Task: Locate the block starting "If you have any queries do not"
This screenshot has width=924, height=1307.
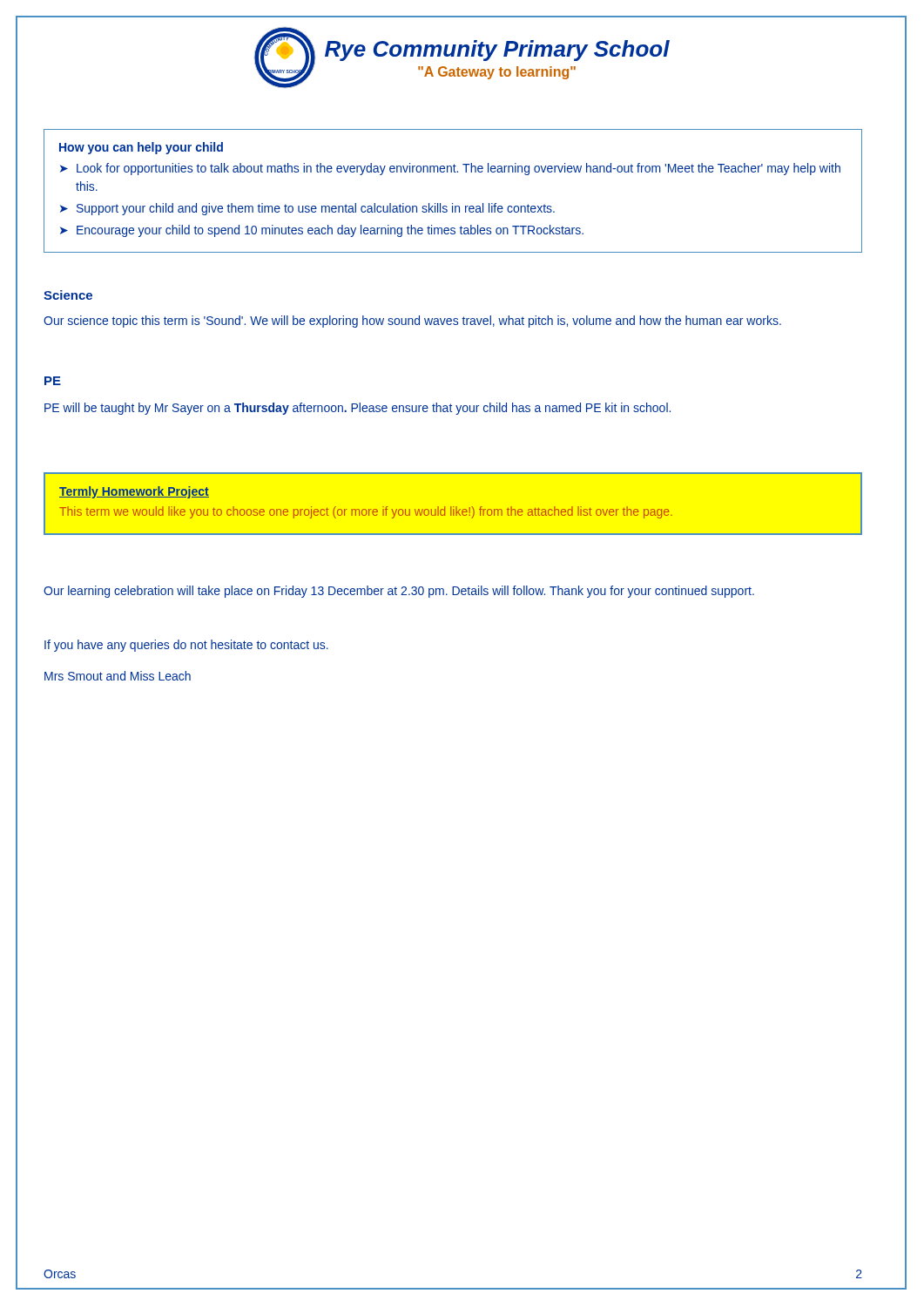Action: tap(186, 645)
